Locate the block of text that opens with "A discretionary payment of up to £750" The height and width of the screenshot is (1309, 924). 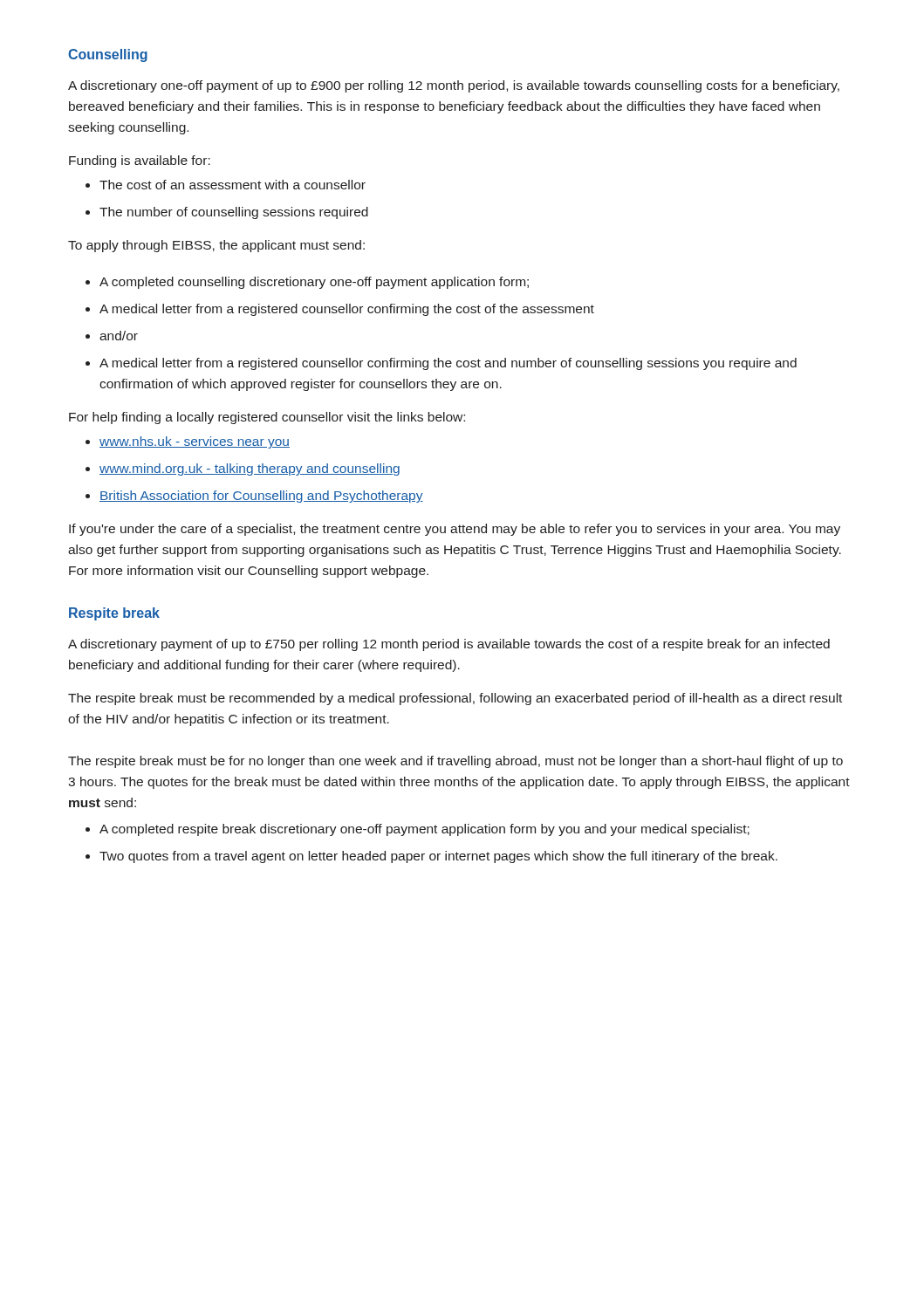pos(449,654)
